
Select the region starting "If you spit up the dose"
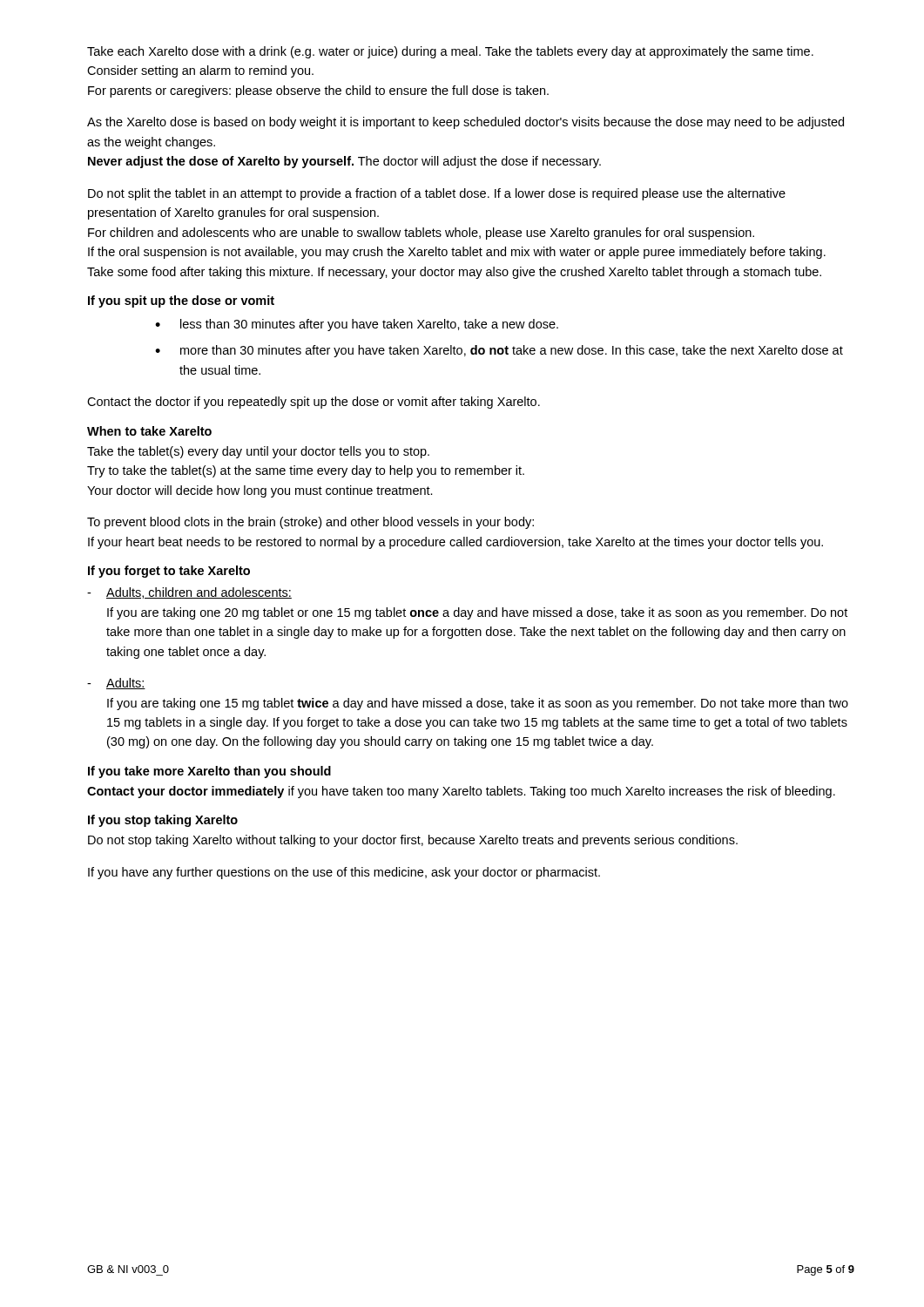[x=181, y=301]
